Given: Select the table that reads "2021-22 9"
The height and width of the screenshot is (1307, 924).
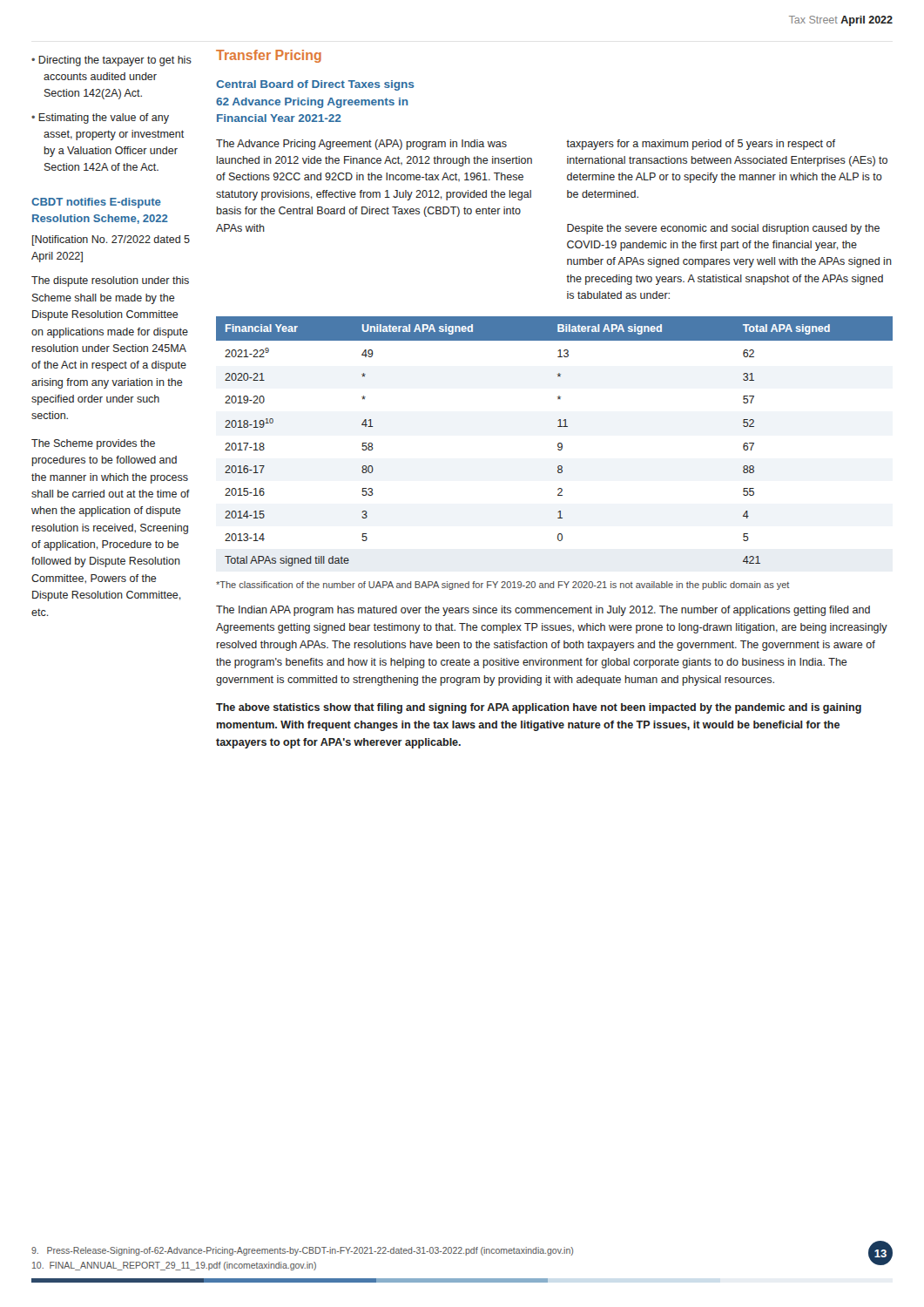Looking at the screenshot, I should [554, 444].
